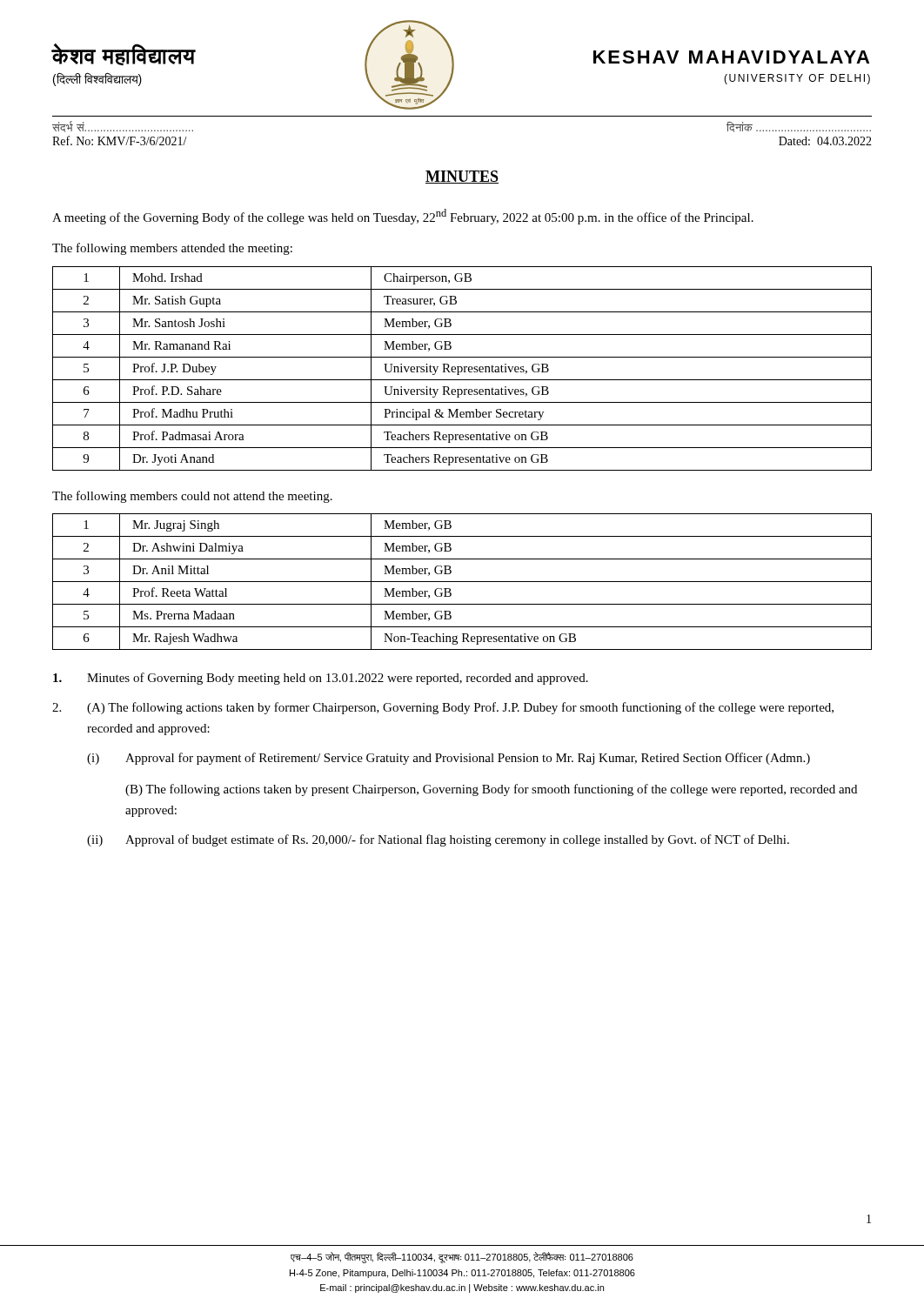Select the list item that says "(B) The following actions"
Screen dimensions: 1305x924
[x=479, y=799]
